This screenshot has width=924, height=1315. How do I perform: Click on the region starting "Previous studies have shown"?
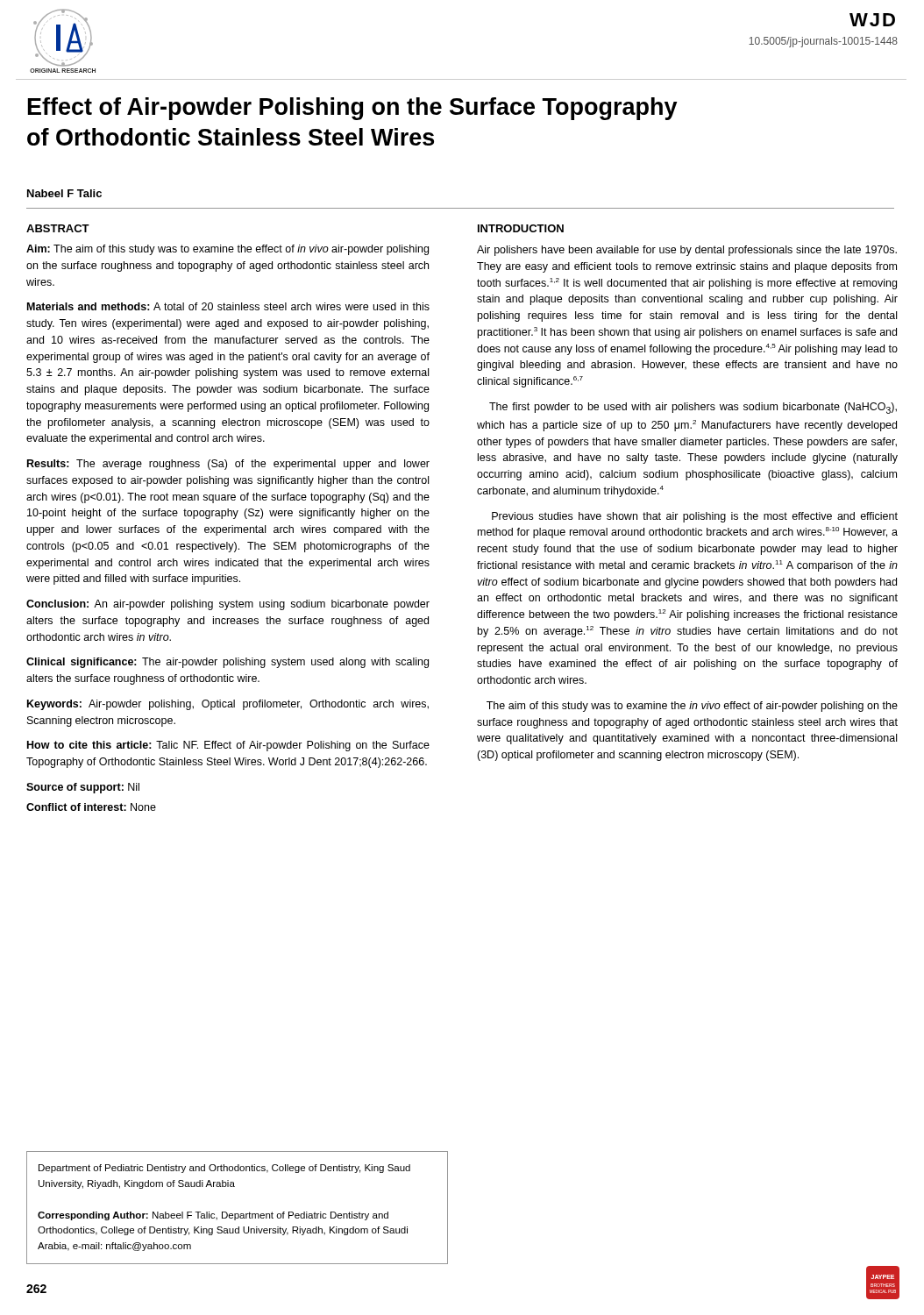click(x=687, y=598)
